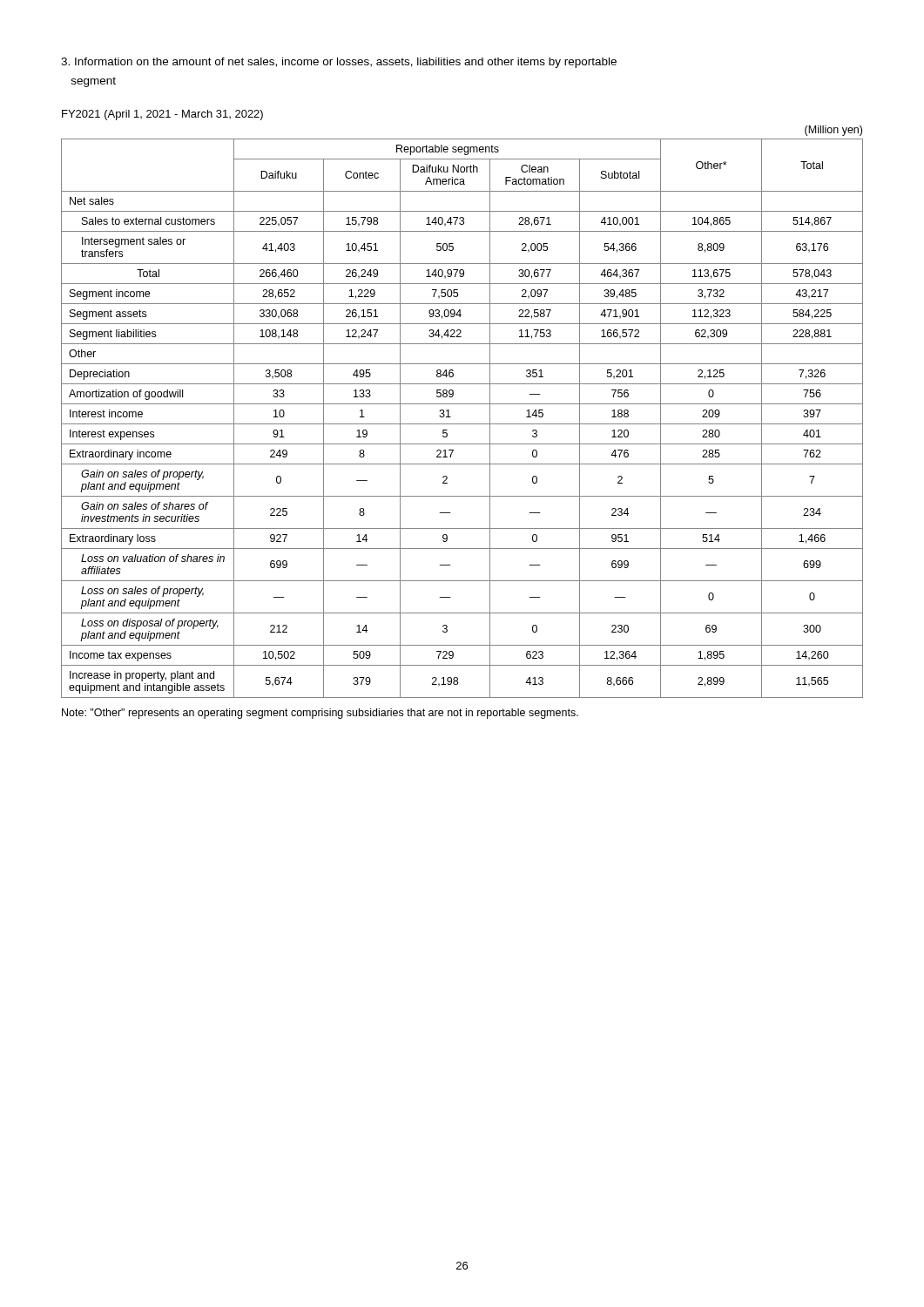Find the block on this page that starts "FY2021 (April 1, 2021"
The image size is (924, 1307).
(162, 114)
